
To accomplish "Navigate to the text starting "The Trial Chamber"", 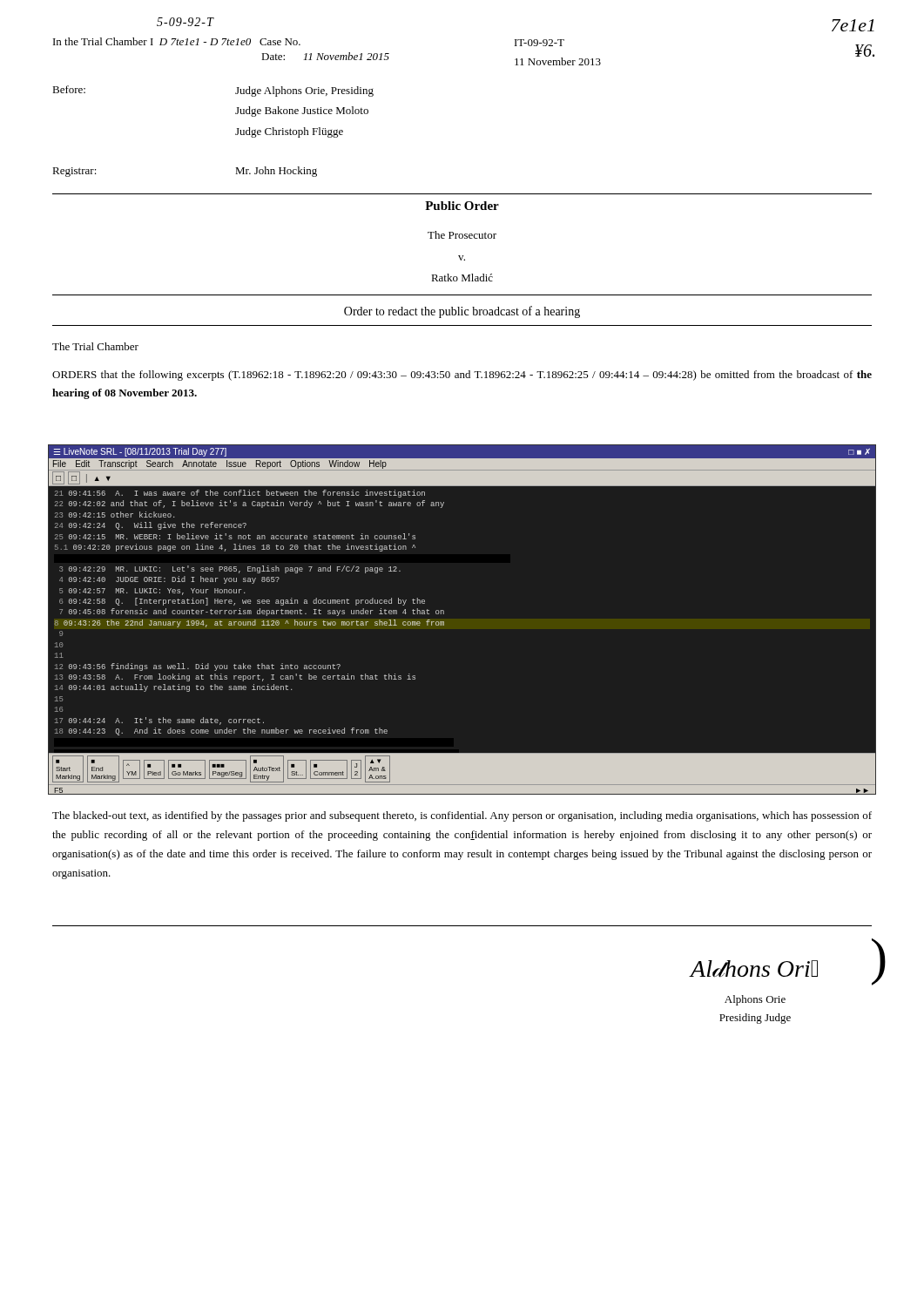I will (95, 346).
